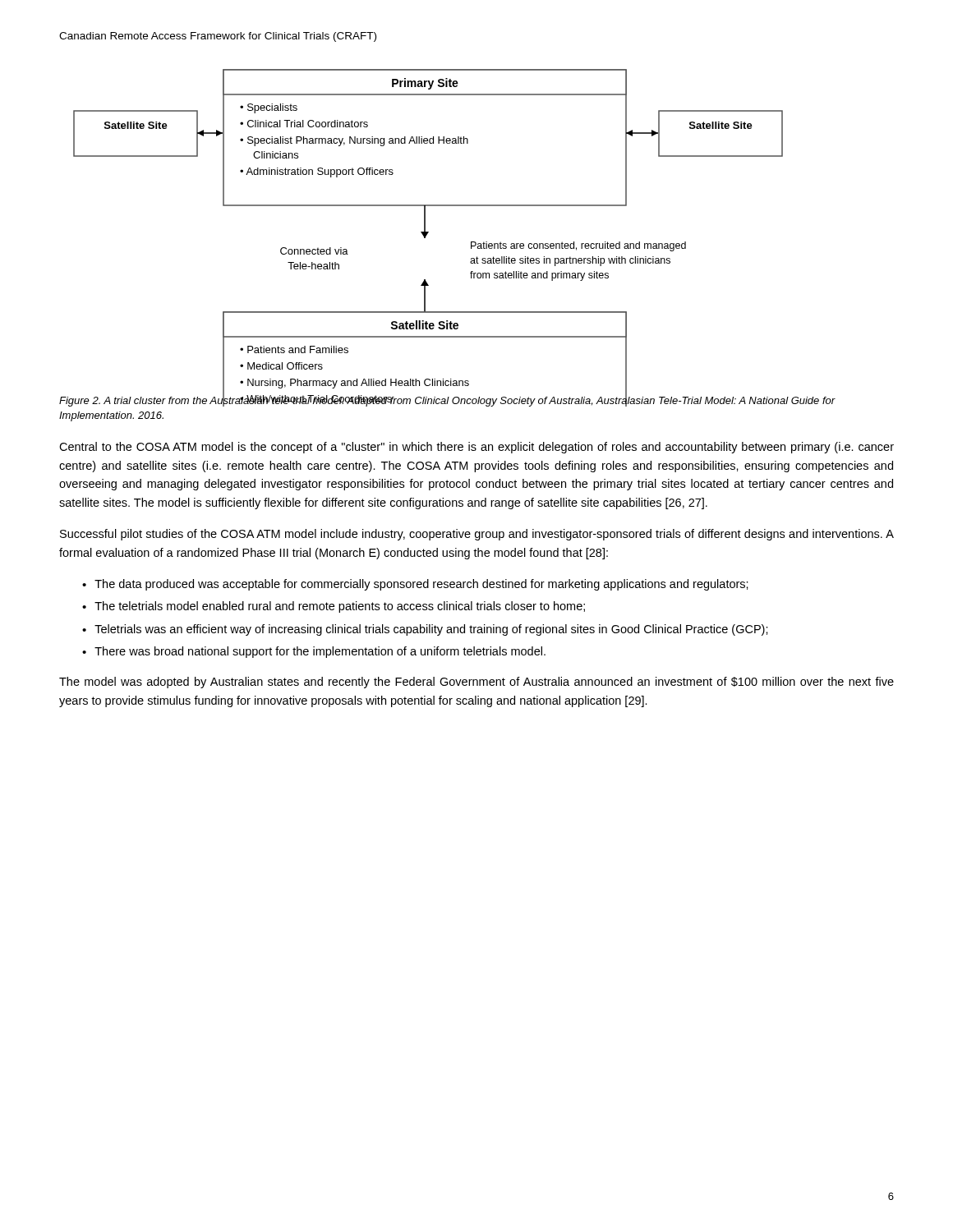
Task: Find the text block containing "Central to the COSA ATM model is"
Action: tap(476, 475)
